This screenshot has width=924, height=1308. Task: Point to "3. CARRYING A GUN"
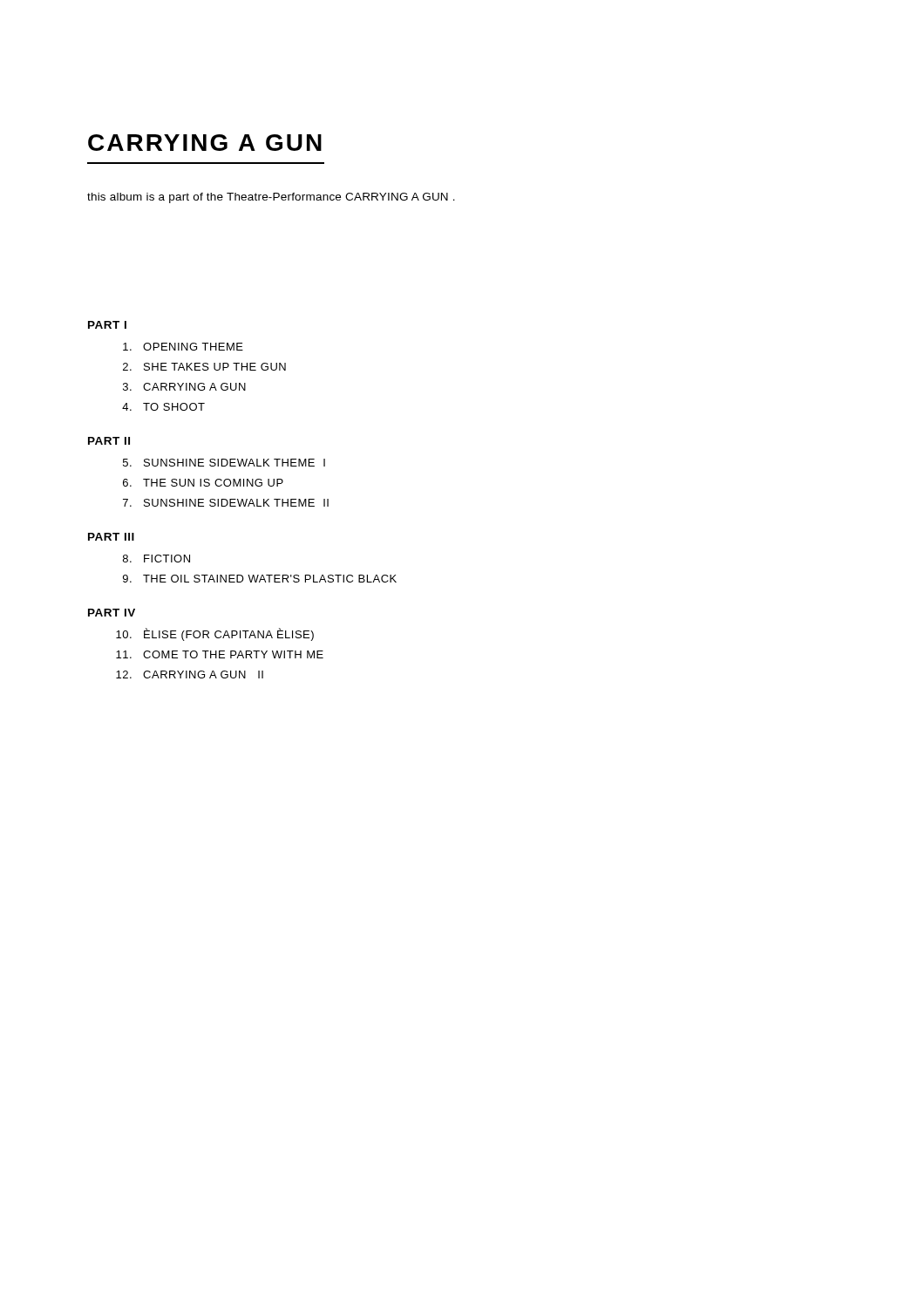tap(180, 387)
